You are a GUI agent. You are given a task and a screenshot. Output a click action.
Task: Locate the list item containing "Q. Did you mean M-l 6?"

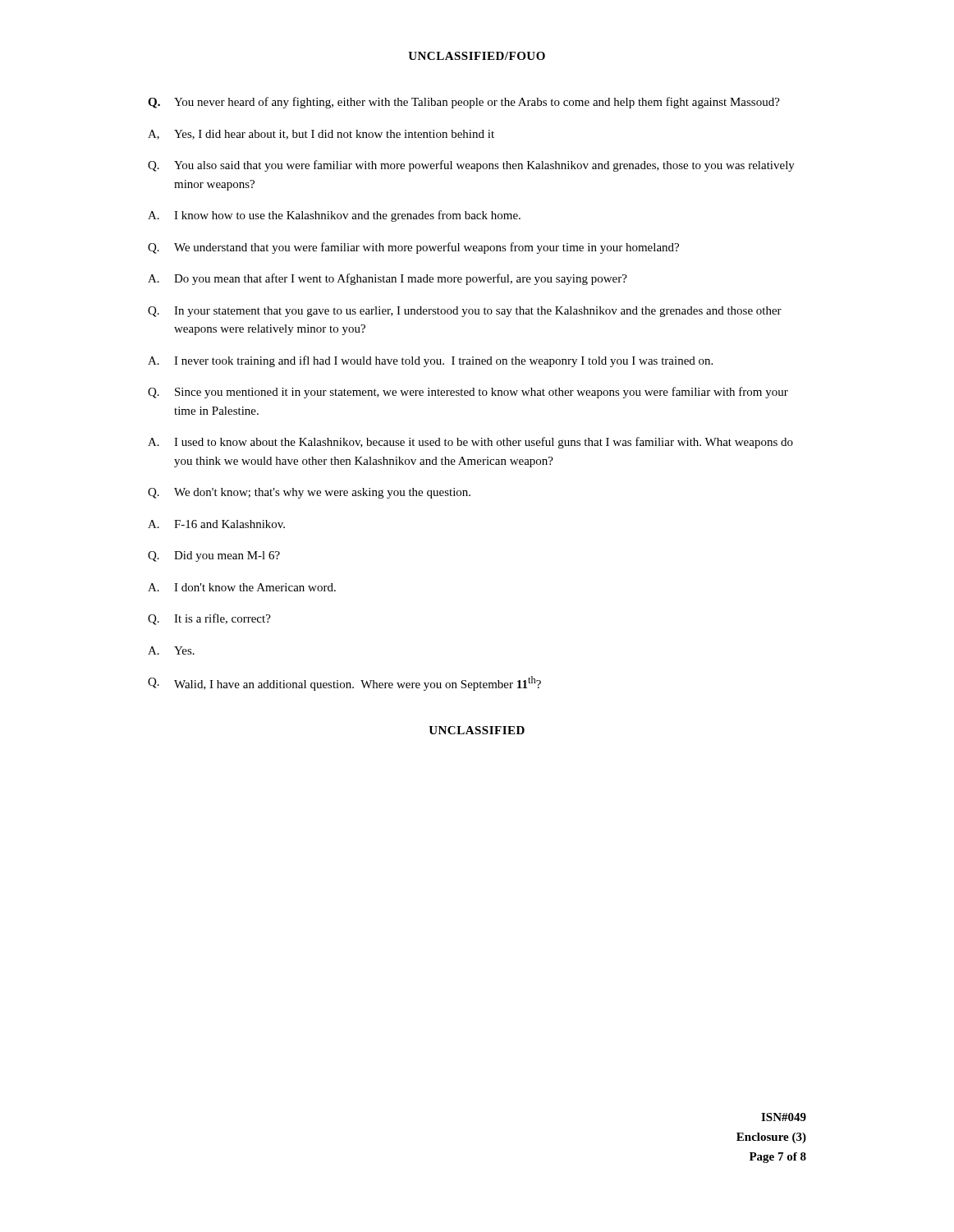pos(214,556)
